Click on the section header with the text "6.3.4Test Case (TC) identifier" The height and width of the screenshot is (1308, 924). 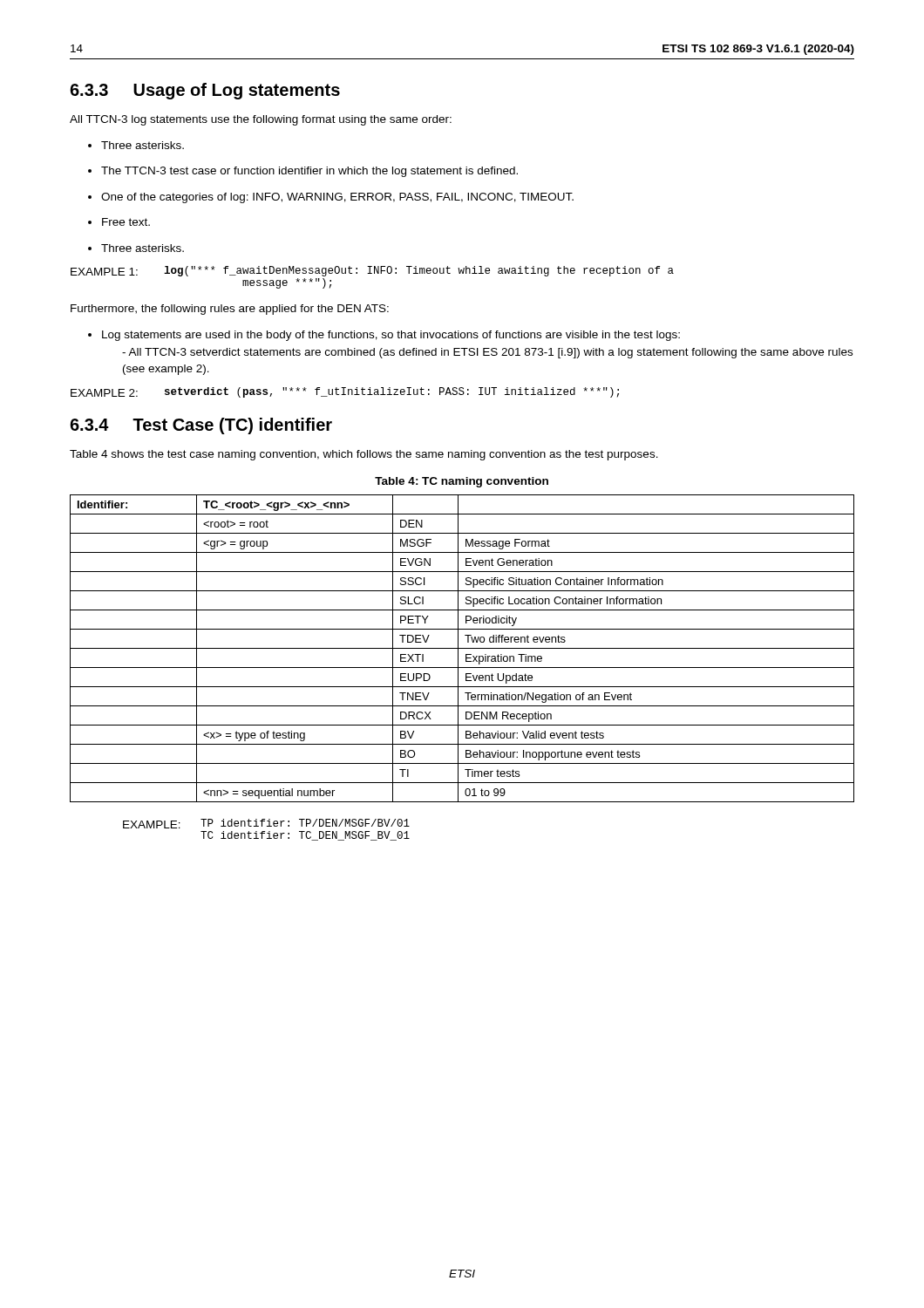[201, 426]
